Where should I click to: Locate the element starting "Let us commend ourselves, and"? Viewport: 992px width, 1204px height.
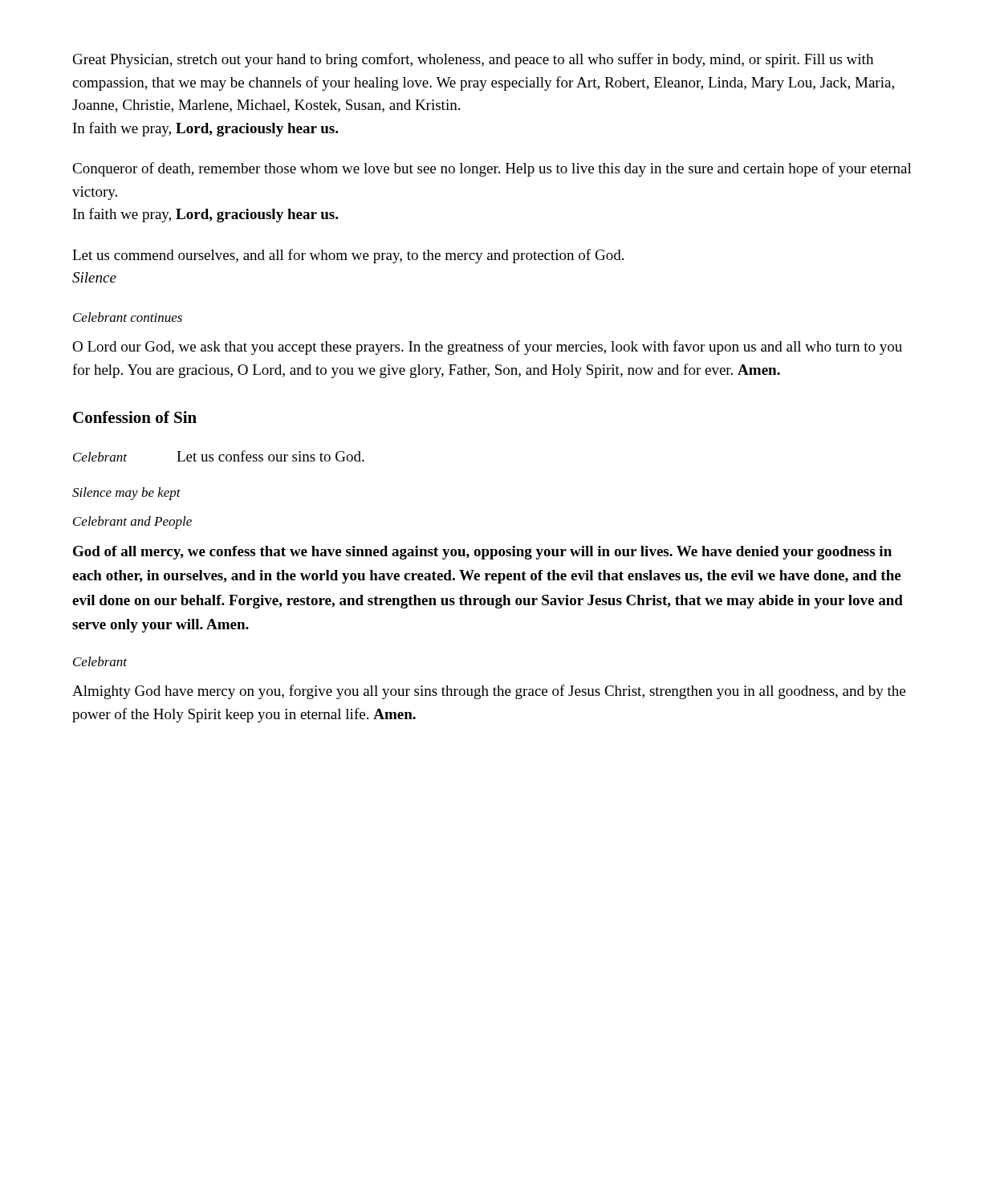point(348,266)
